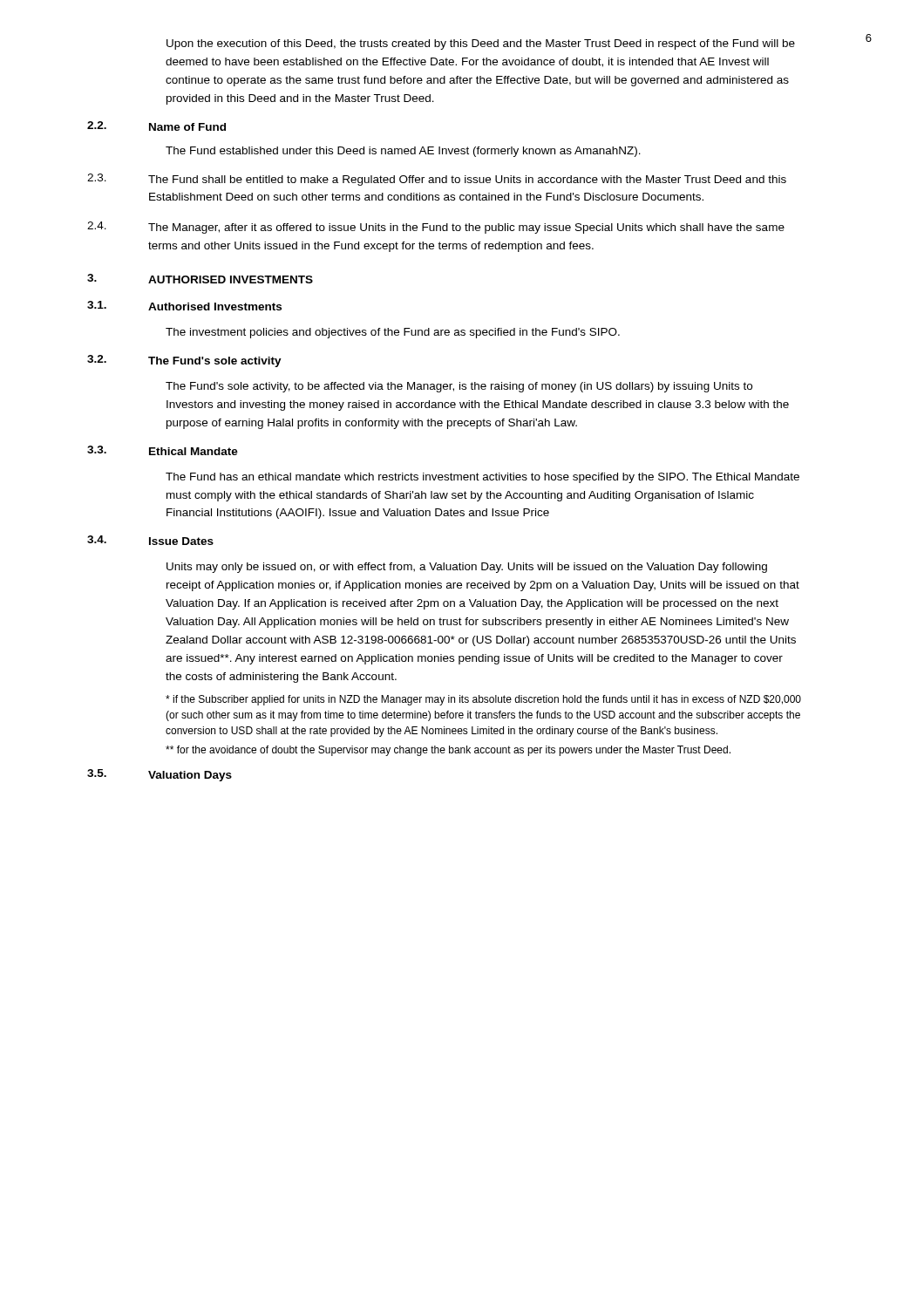The image size is (924, 1308).
Task: Where is the section header that starts "2.2. Name of"?
Action: (156, 126)
